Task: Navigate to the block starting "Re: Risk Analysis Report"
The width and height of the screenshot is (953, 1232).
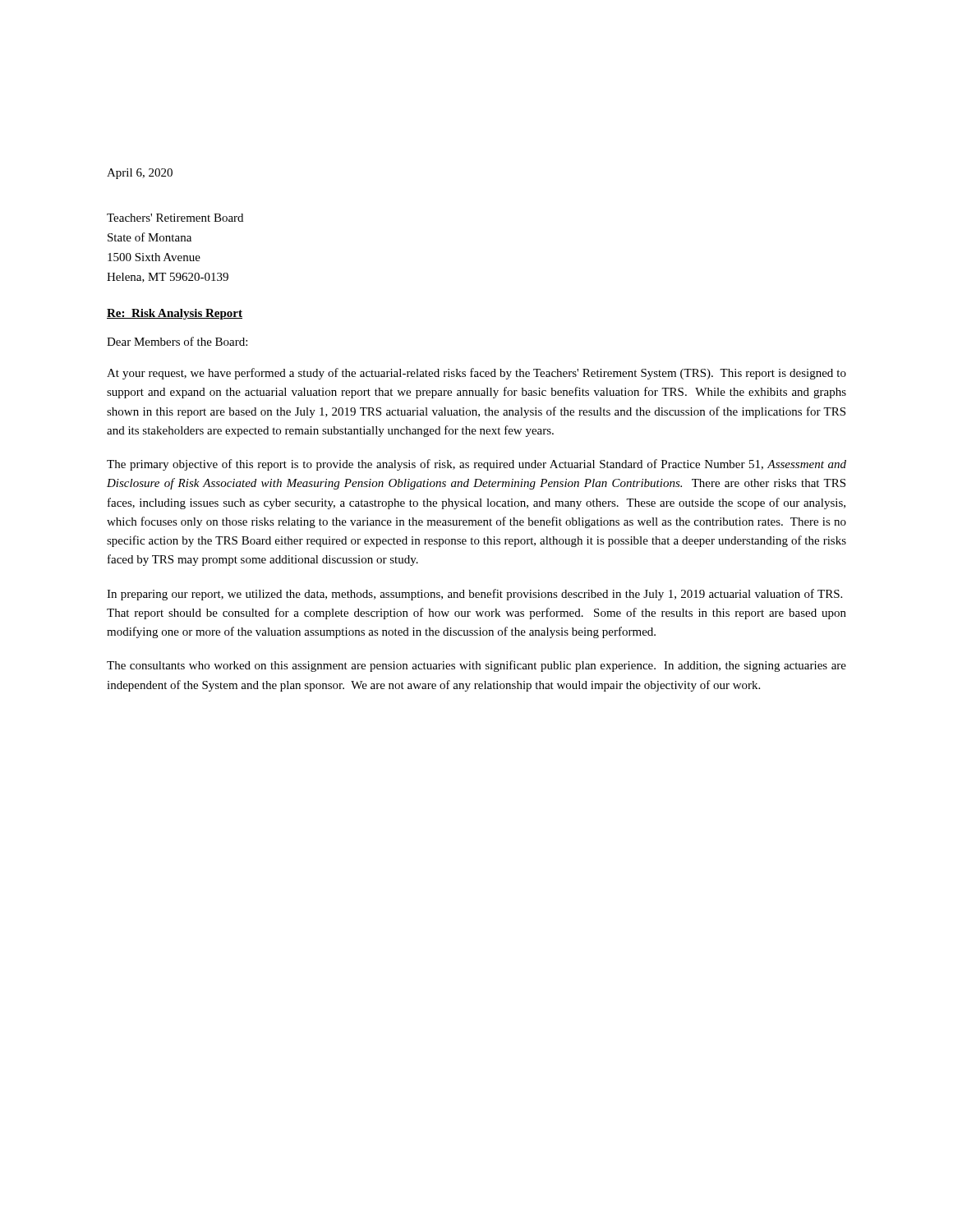Action: pyautogui.click(x=175, y=313)
